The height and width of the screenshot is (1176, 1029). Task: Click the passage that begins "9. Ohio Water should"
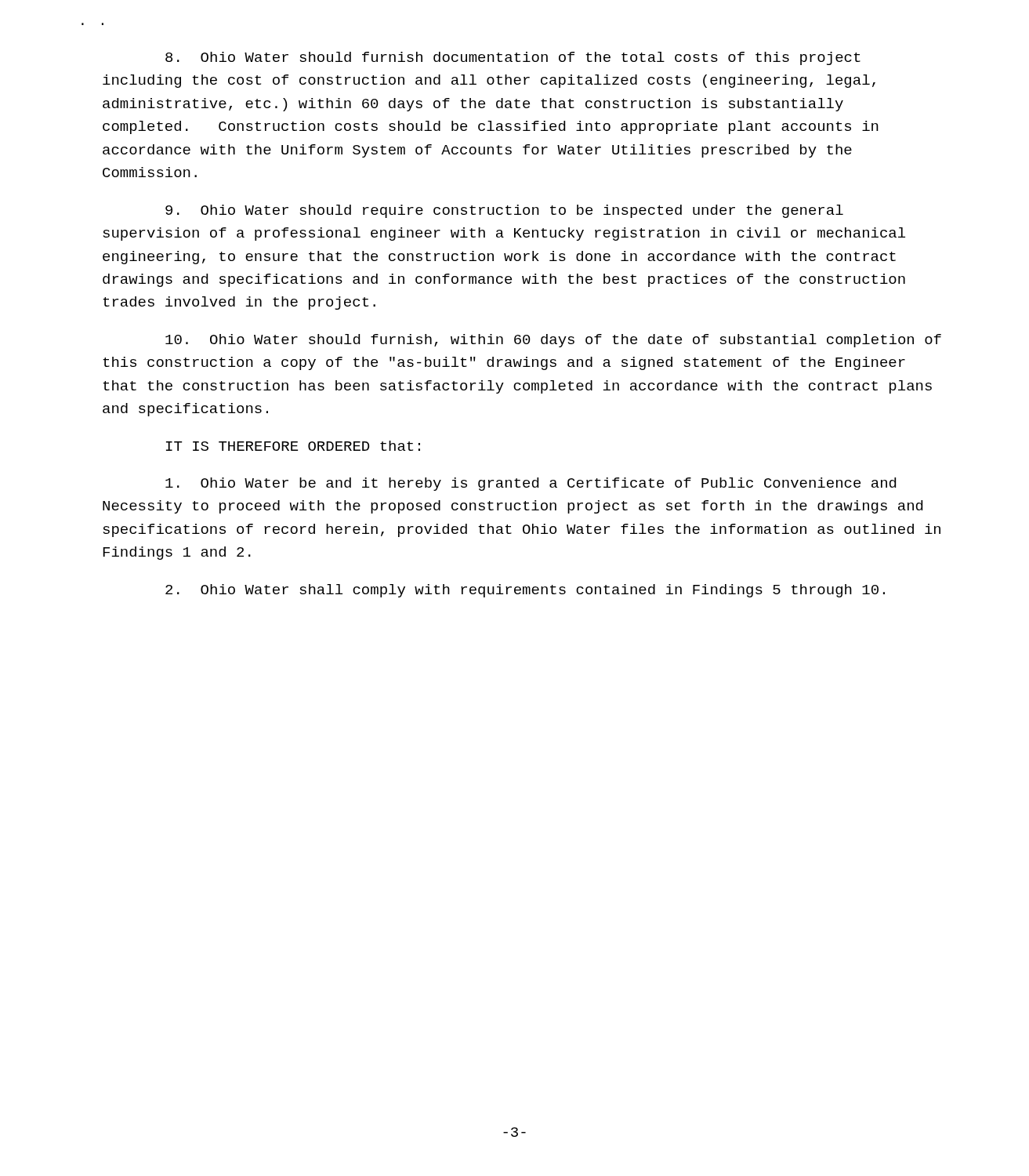click(x=504, y=257)
